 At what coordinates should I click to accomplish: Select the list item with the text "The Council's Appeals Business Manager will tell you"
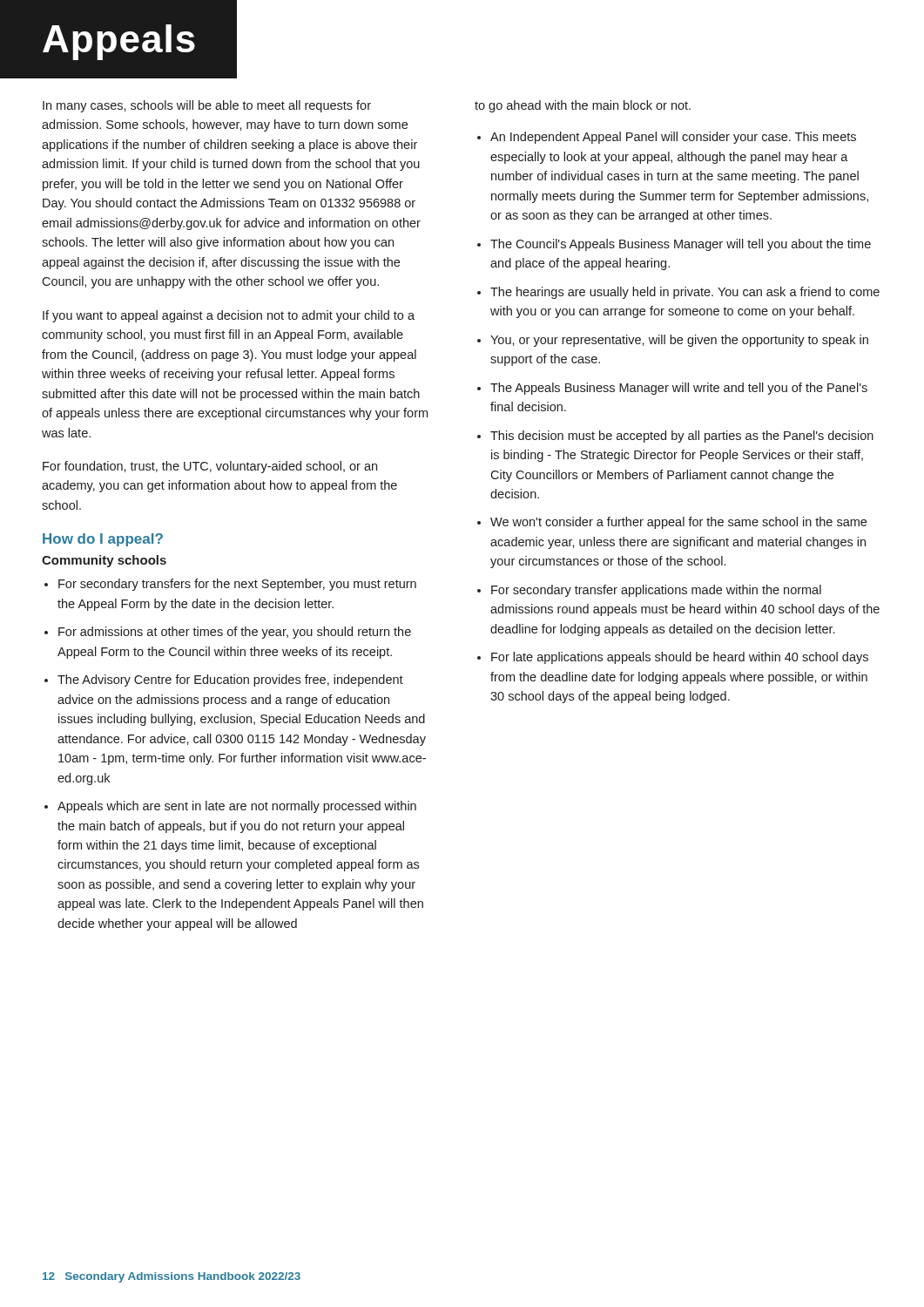tap(681, 254)
